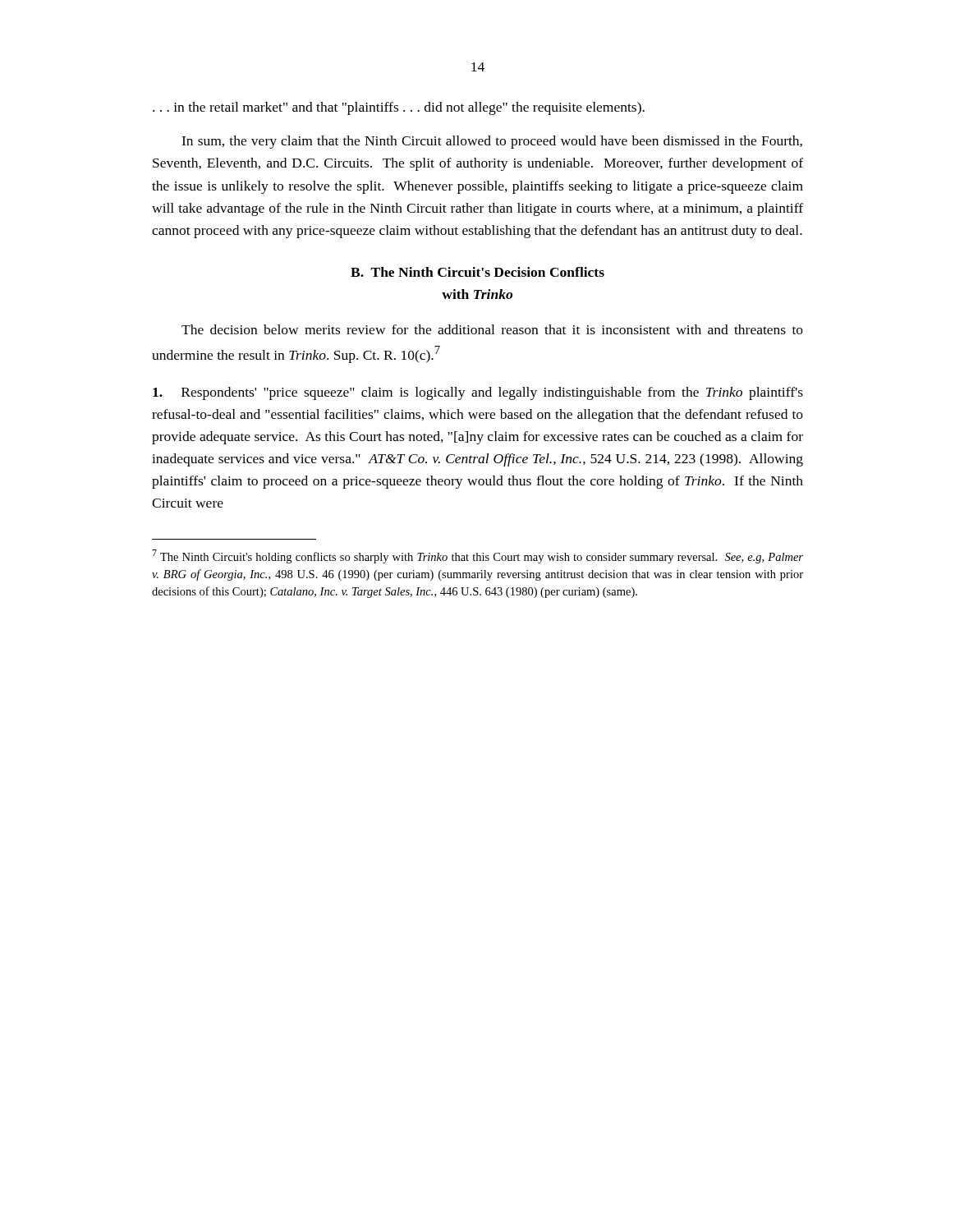Find the block on this page that starts "Respondents' "price squeeze" claim is logically"
This screenshot has width=955, height=1232.
(x=478, y=448)
